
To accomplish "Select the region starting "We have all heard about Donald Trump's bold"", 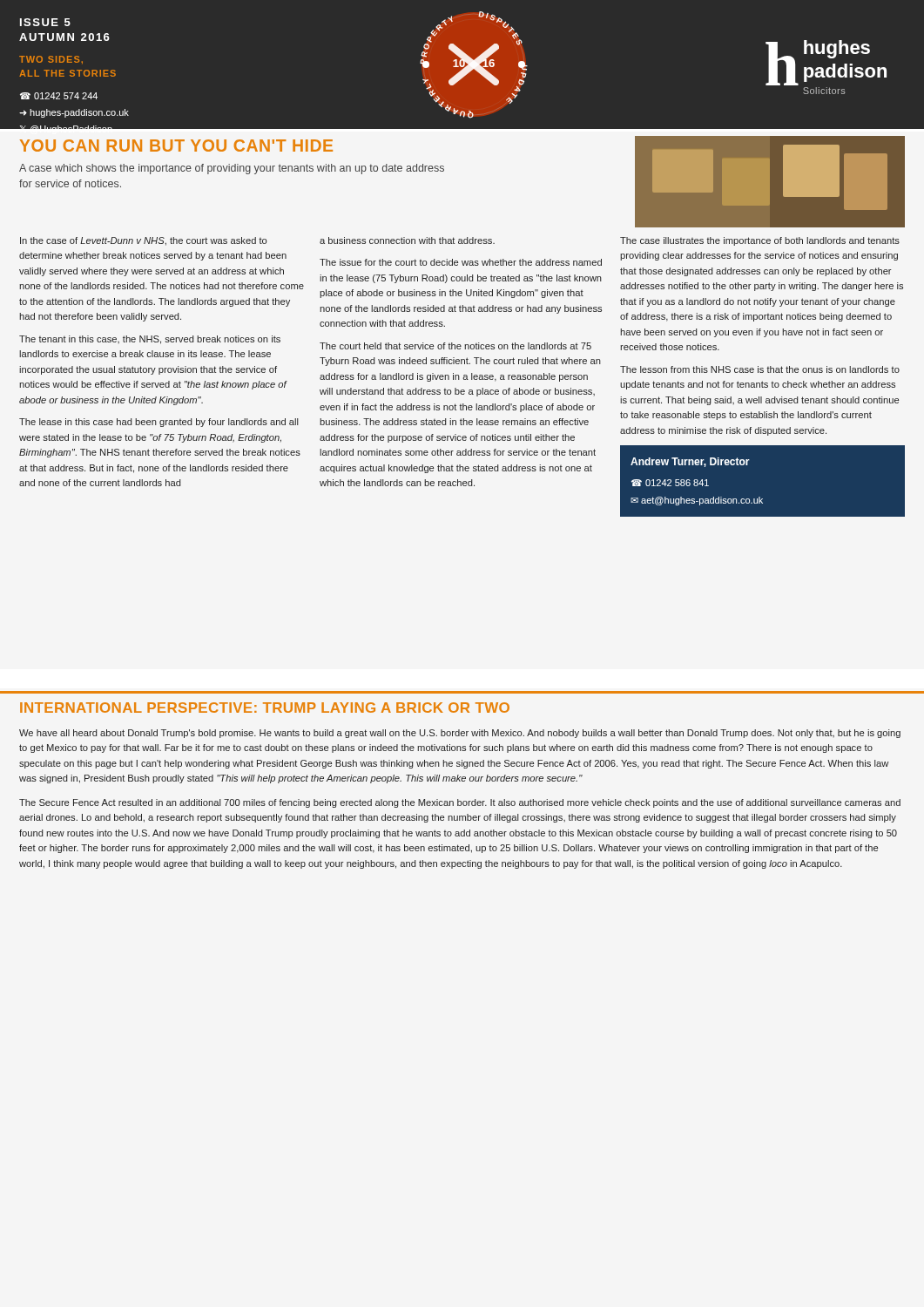I will [x=460, y=756].
